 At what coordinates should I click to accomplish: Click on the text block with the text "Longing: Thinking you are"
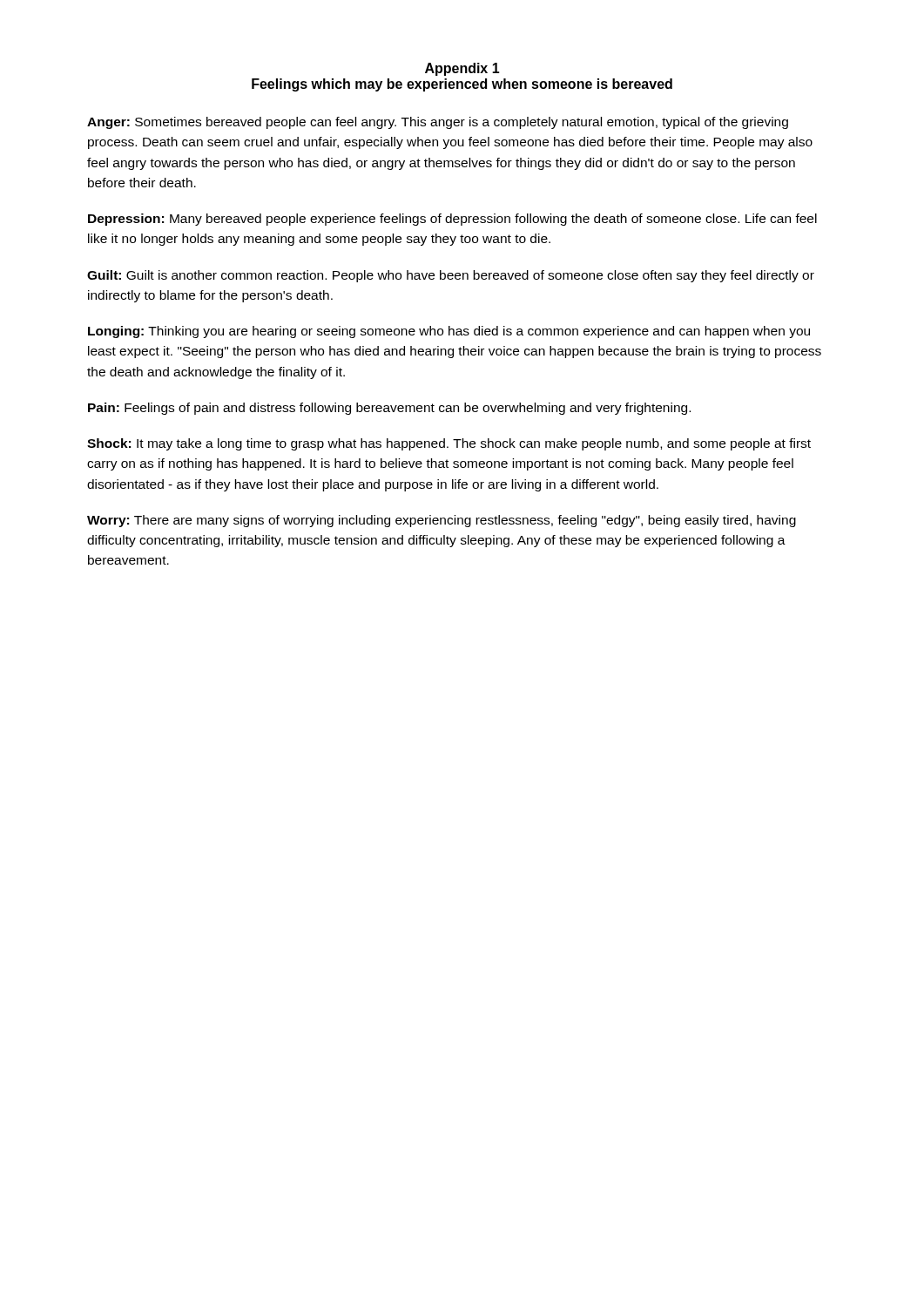[x=454, y=351]
